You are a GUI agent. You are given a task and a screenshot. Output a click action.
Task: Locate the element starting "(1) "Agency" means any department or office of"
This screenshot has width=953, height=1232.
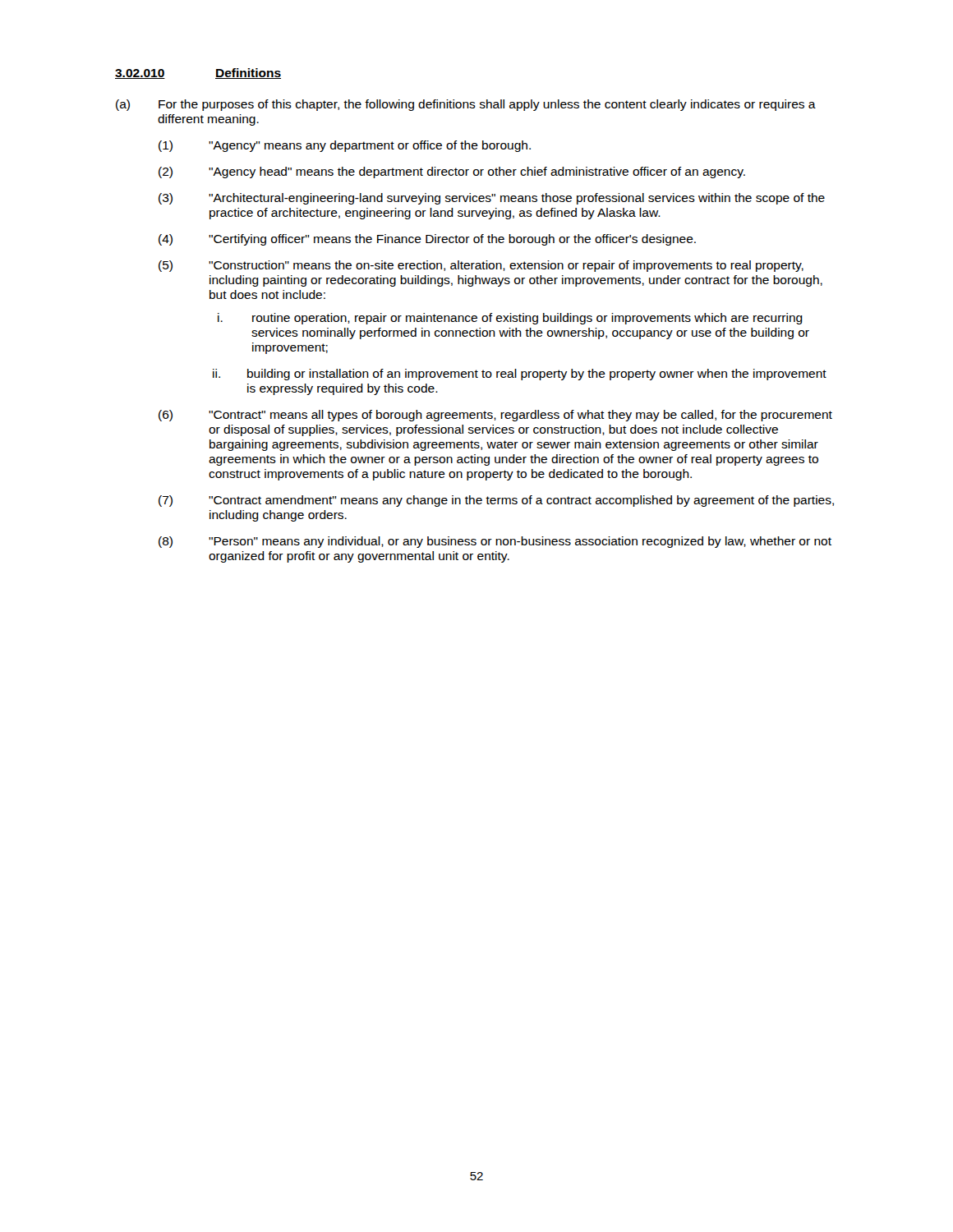click(x=345, y=145)
